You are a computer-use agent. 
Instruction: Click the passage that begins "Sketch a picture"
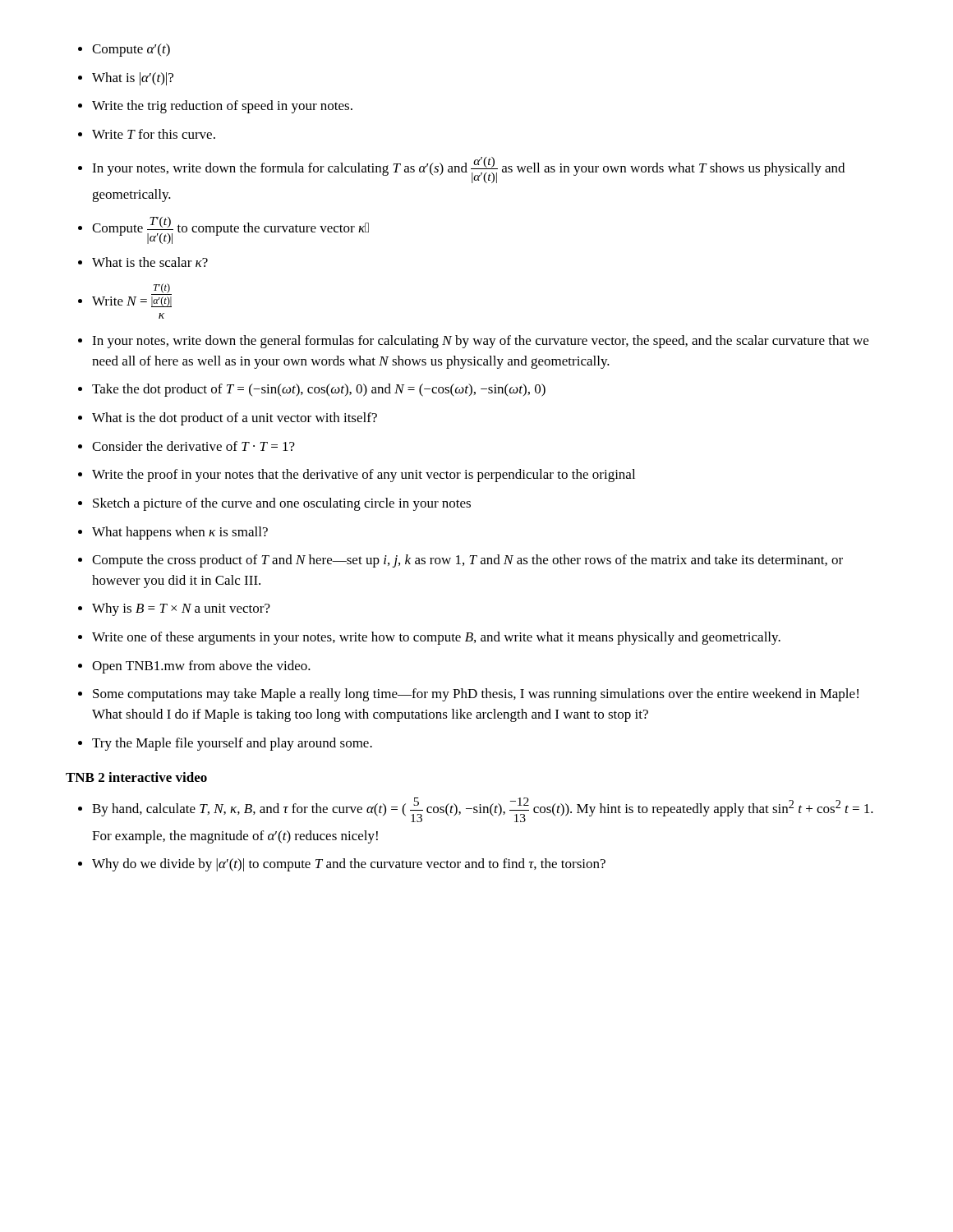[476, 504]
